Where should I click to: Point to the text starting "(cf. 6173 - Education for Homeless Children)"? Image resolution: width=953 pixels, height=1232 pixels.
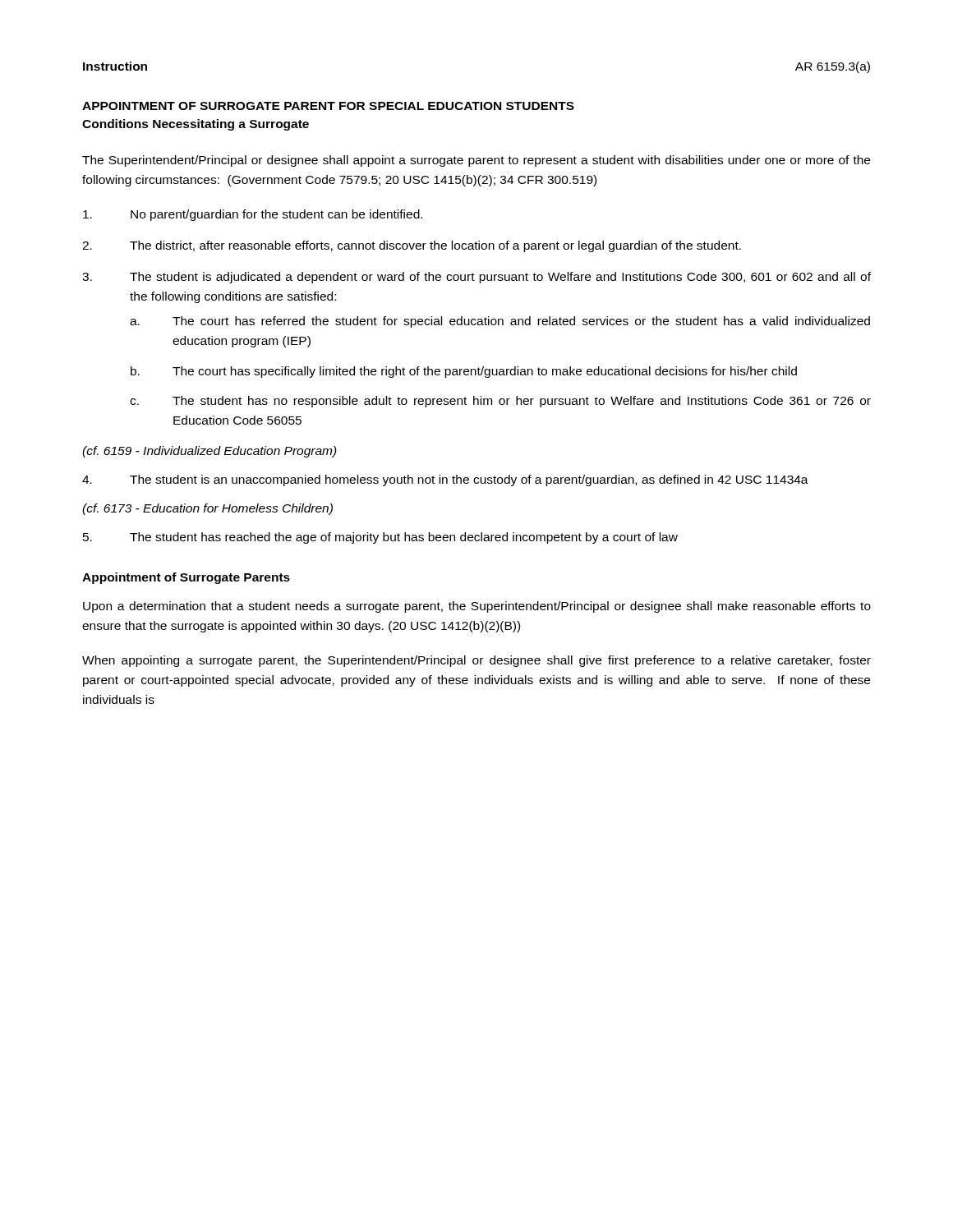pyautogui.click(x=208, y=508)
